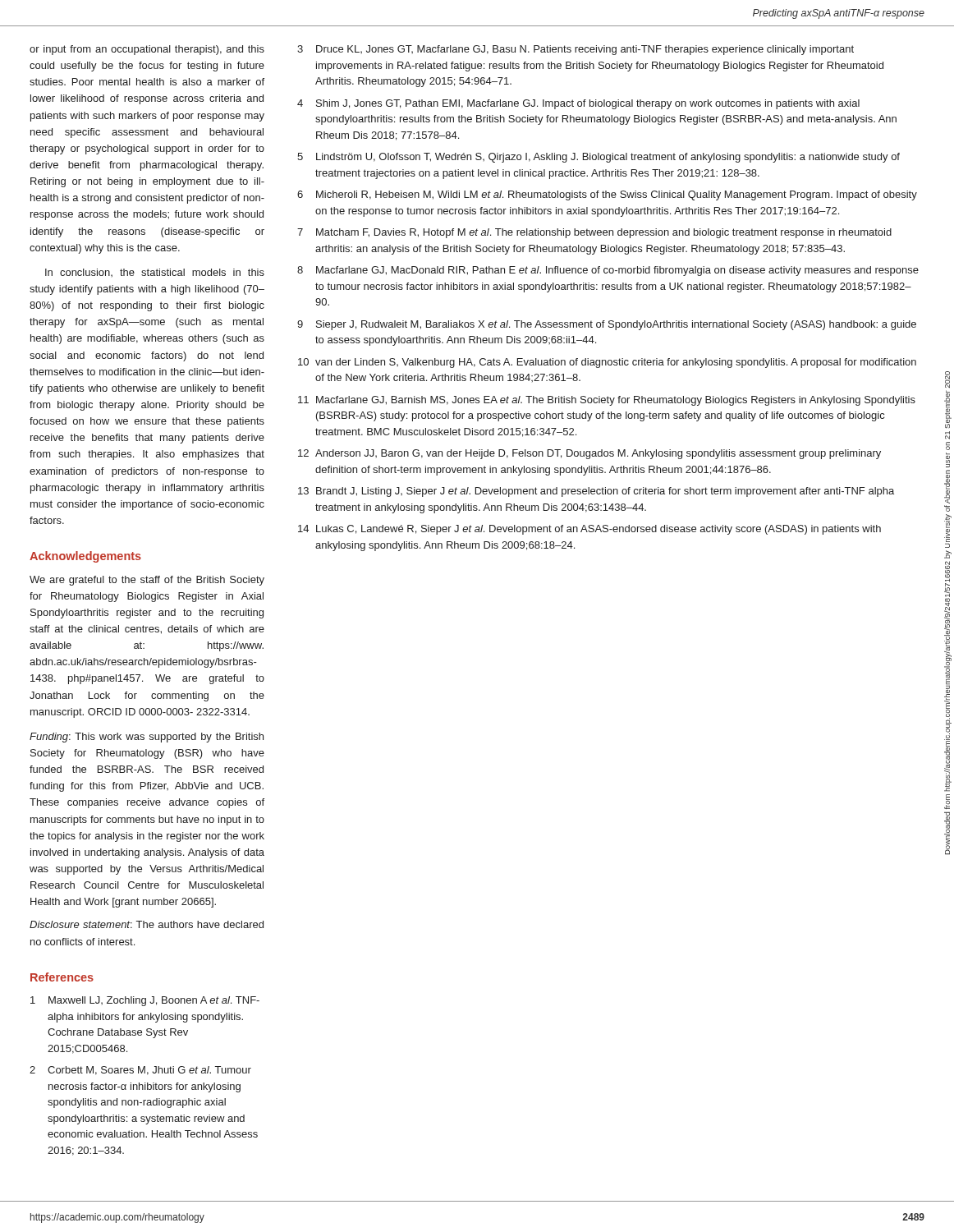The width and height of the screenshot is (954, 1232).
Task: Find the list item that says "1 Maxwell LJ, Zochling J, Boonen A"
Action: [x=147, y=1024]
